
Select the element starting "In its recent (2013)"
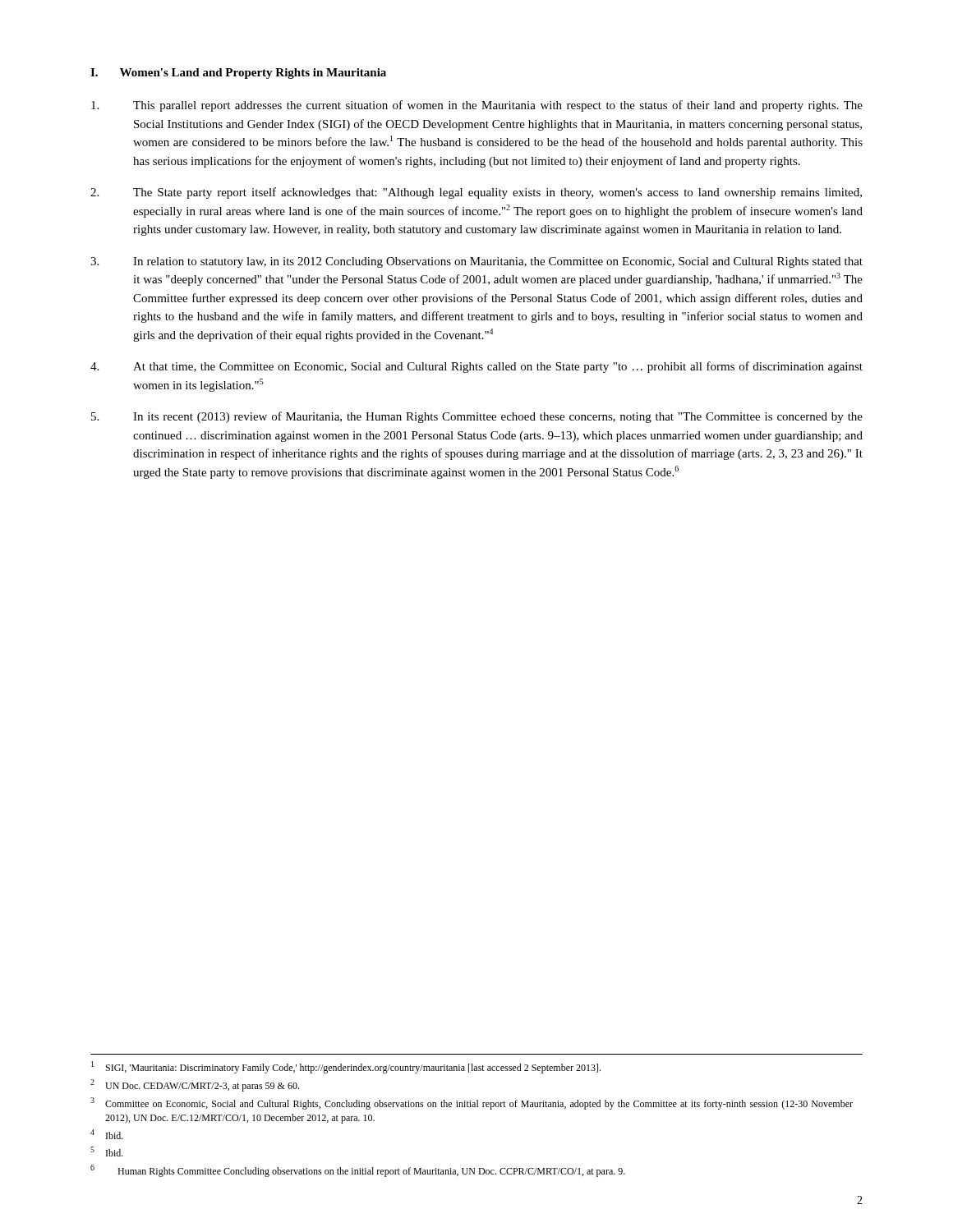(x=476, y=444)
